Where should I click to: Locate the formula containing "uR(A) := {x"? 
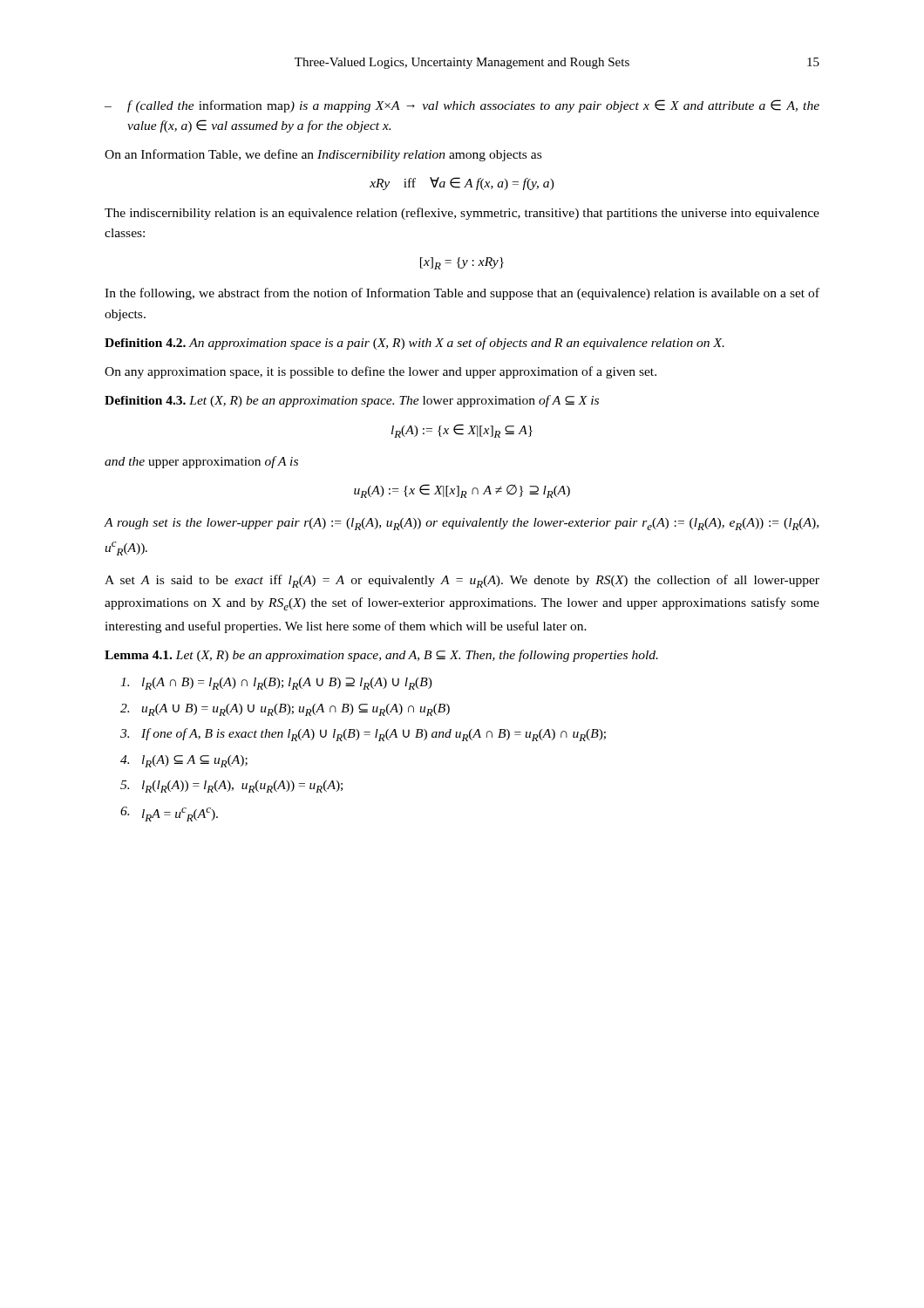[462, 492]
